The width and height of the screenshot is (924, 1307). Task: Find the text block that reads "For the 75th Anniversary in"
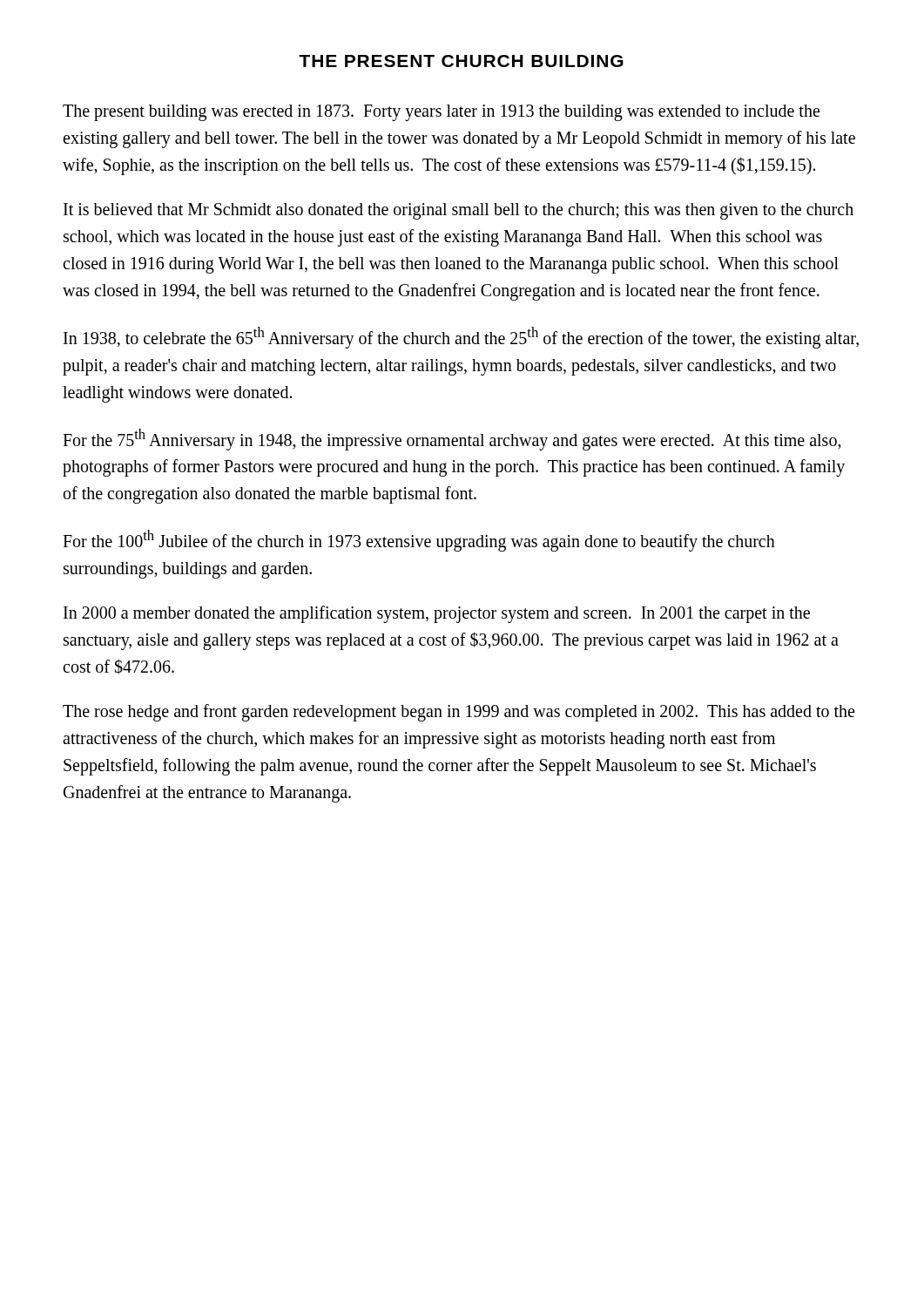tap(454, 464)
